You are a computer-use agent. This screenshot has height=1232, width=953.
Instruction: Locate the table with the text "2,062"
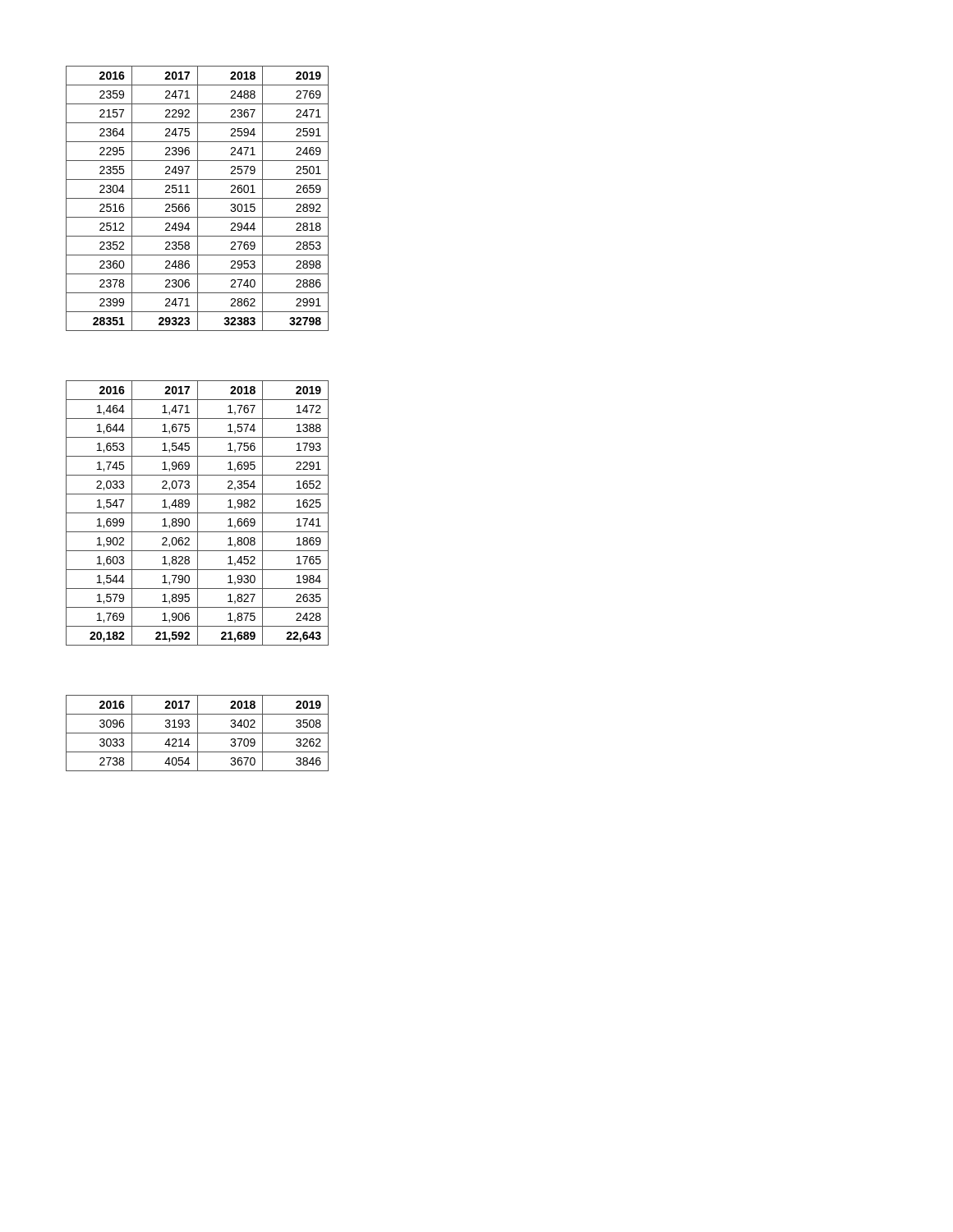[x=255, y=513]
